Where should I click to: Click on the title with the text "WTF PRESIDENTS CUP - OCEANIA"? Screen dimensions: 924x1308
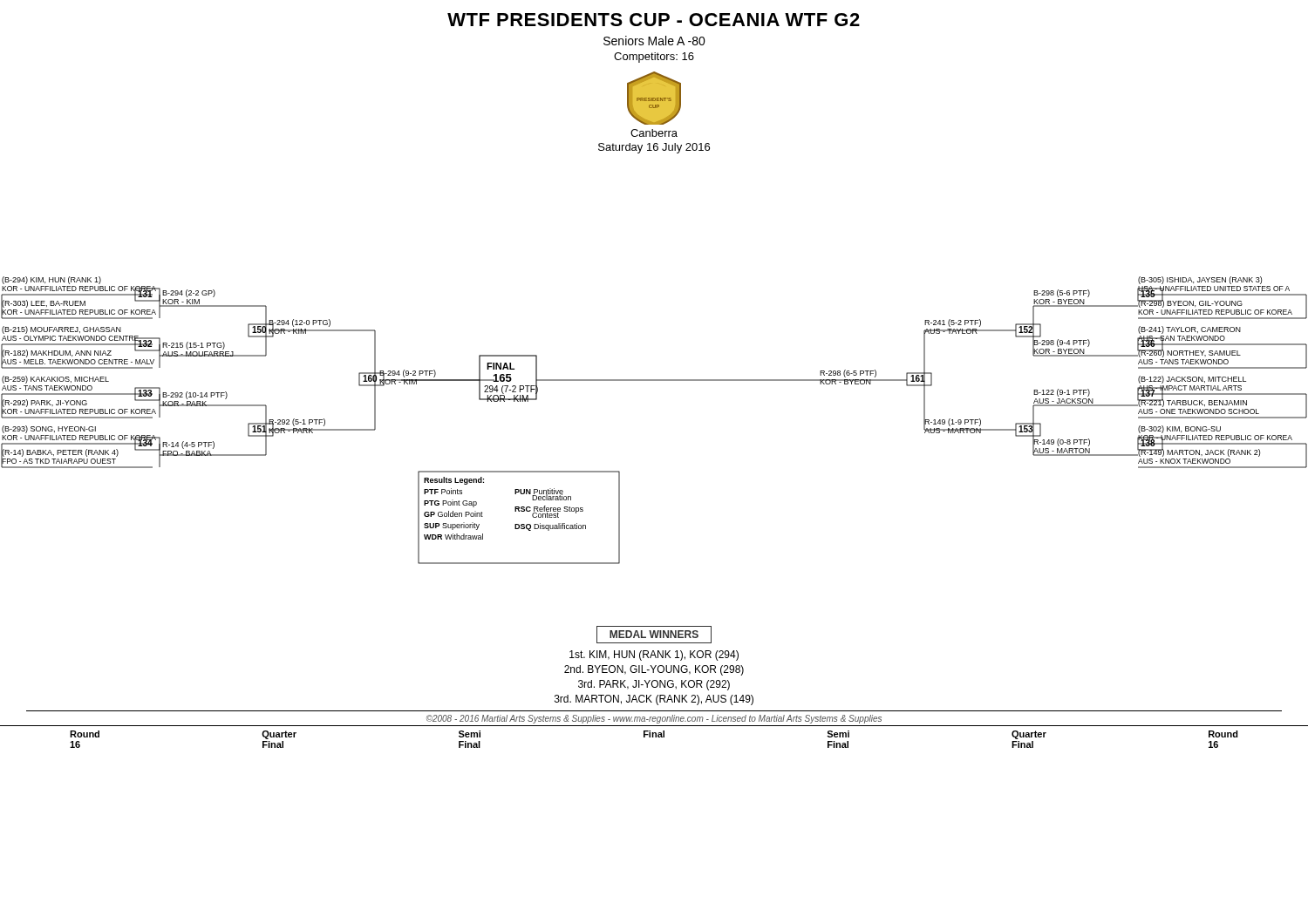pos(654,20)
